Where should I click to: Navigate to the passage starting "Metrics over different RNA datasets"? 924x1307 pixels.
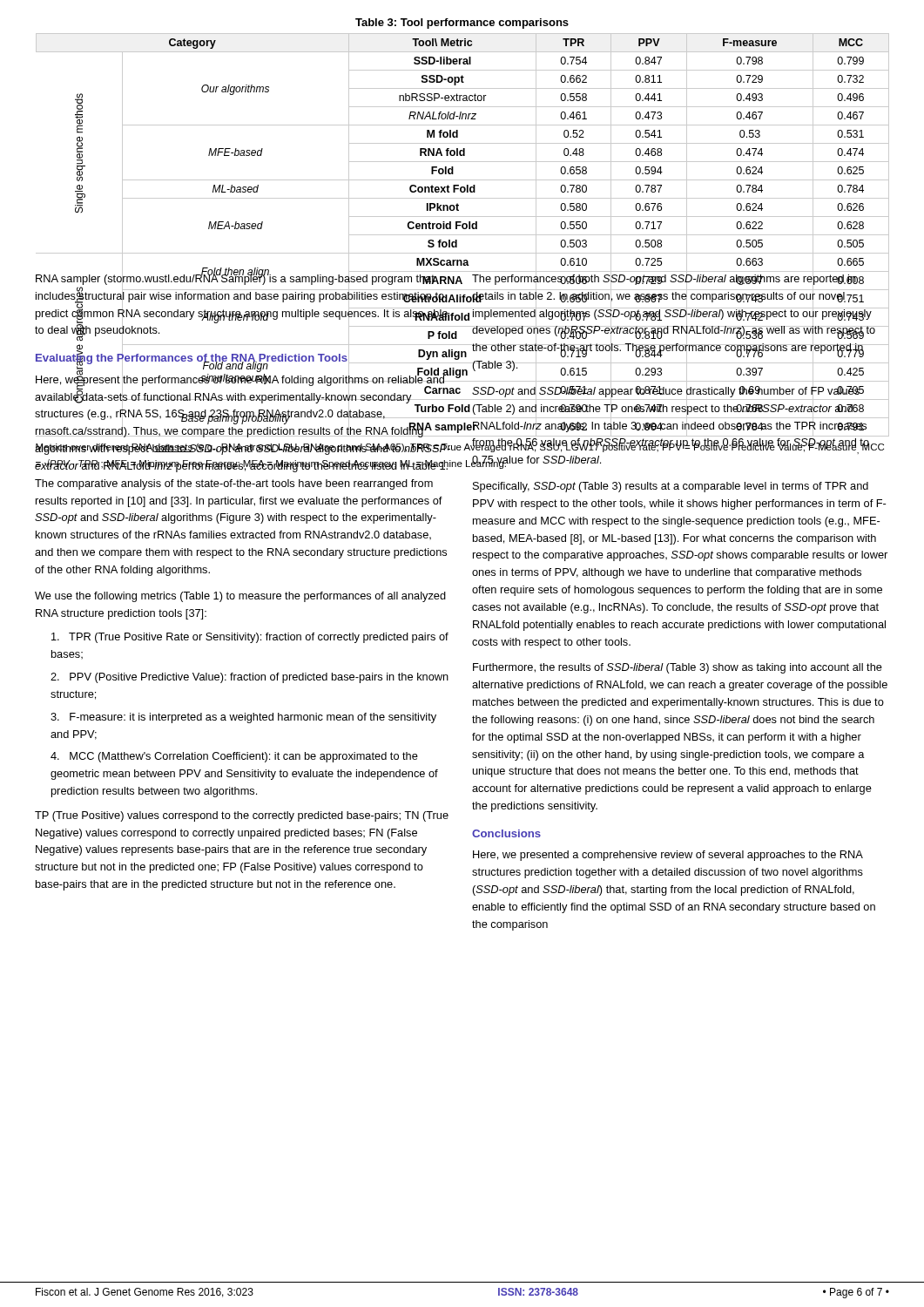(x=460, y=455)
